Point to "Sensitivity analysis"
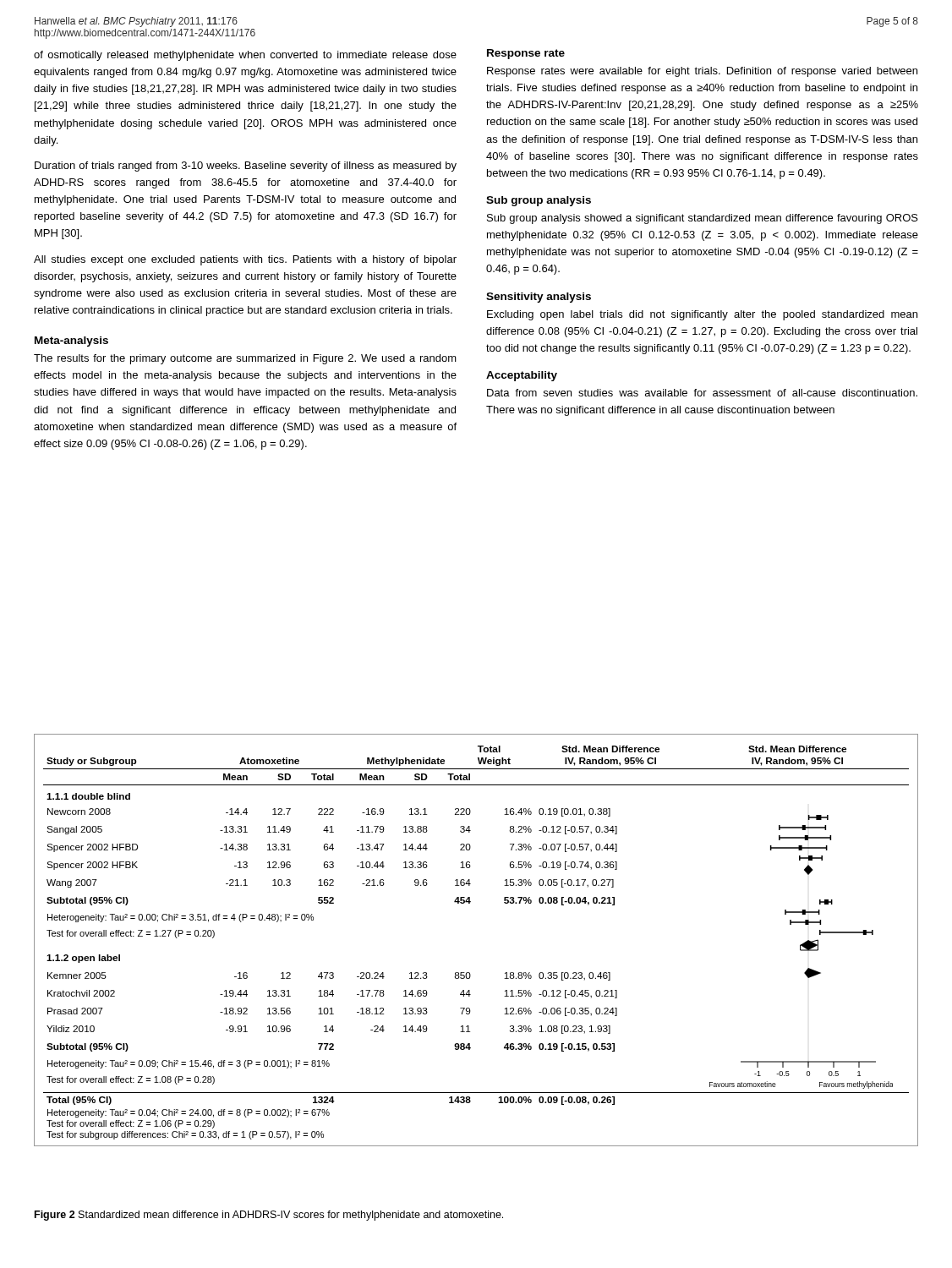Image resolution: width=952 pixels, height=1268 pixels. tap(539, 296)
